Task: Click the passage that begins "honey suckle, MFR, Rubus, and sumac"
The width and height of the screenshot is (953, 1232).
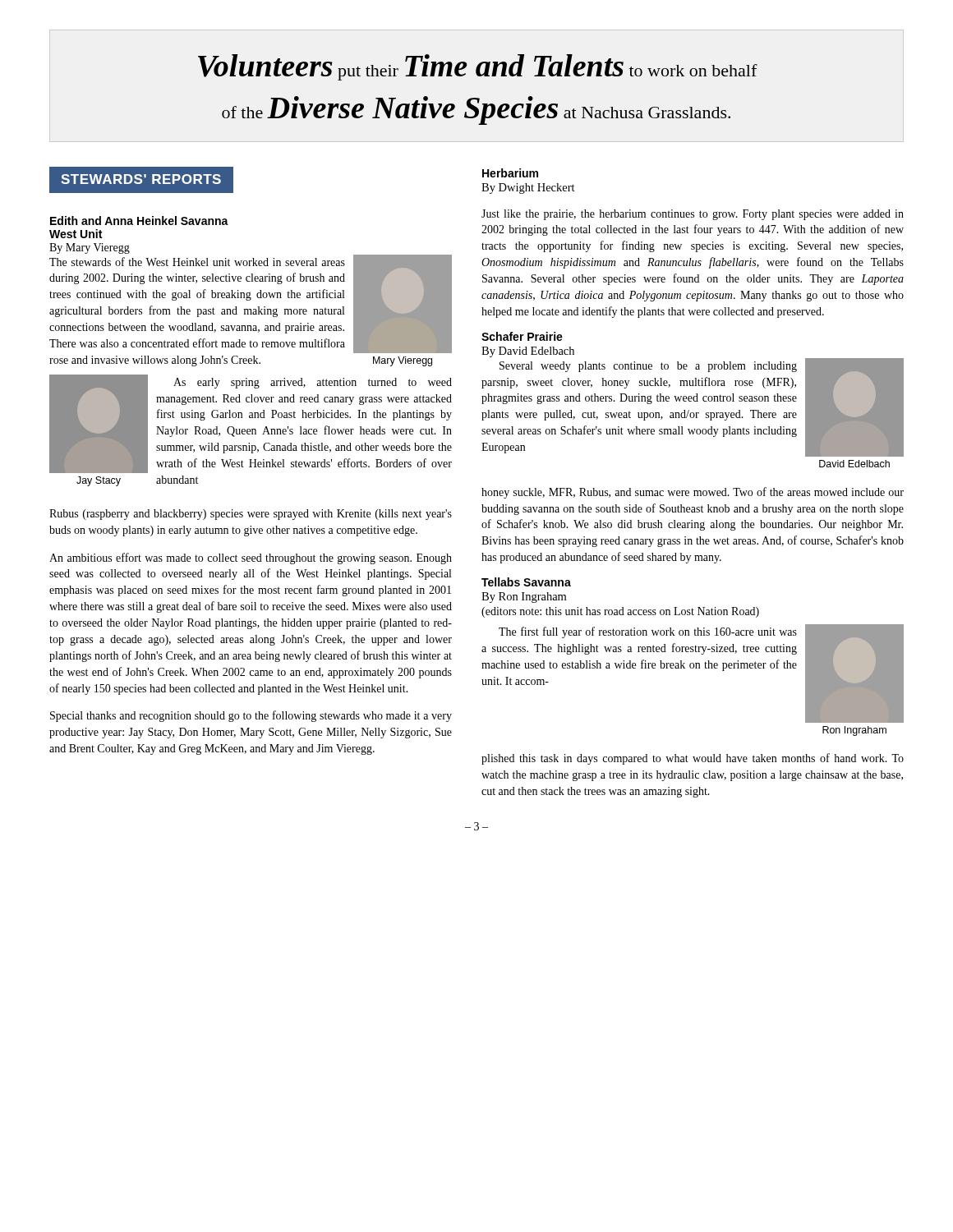Action: 693,525
